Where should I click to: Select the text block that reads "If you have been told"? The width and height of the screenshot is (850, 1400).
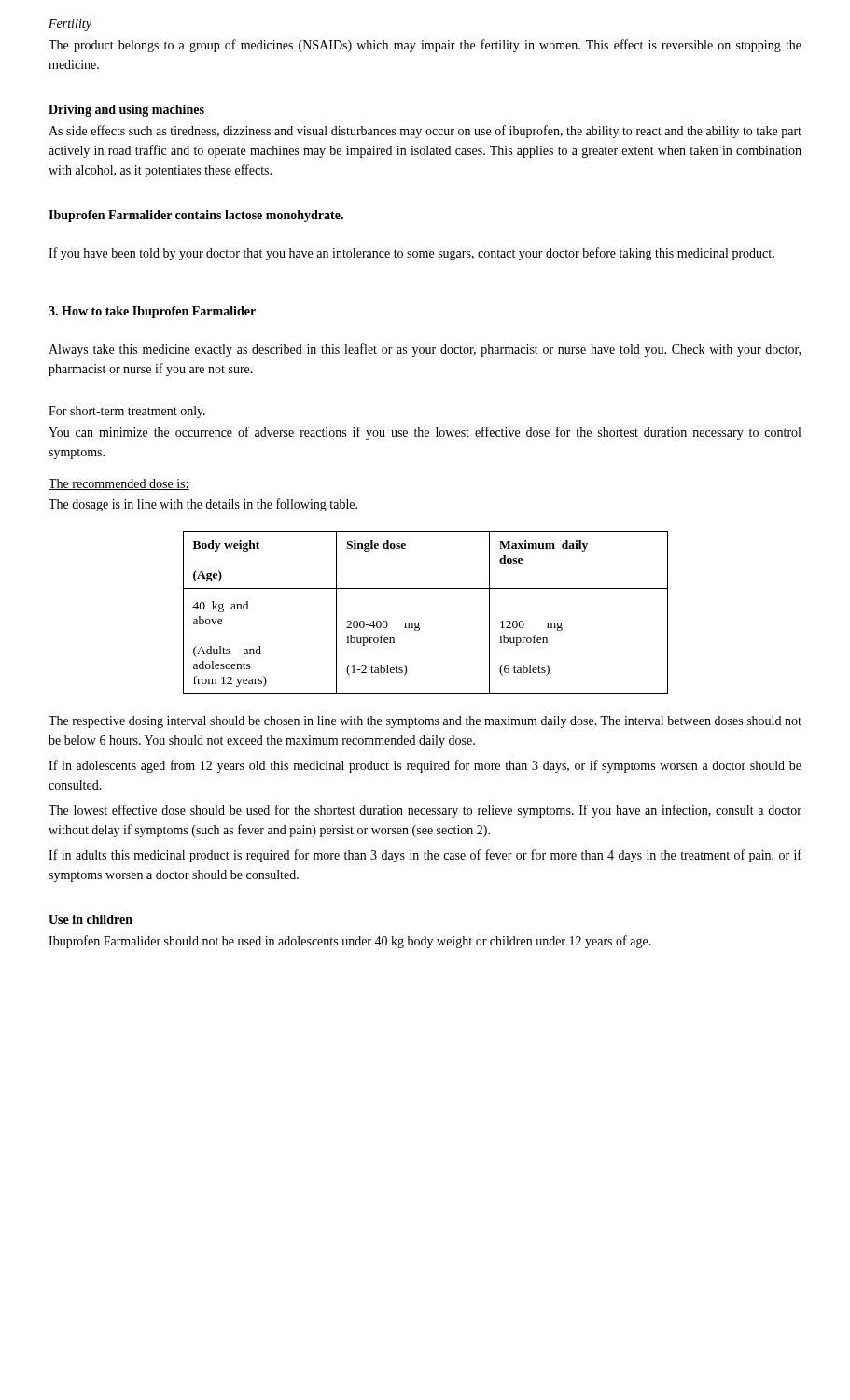click(412, 253)
